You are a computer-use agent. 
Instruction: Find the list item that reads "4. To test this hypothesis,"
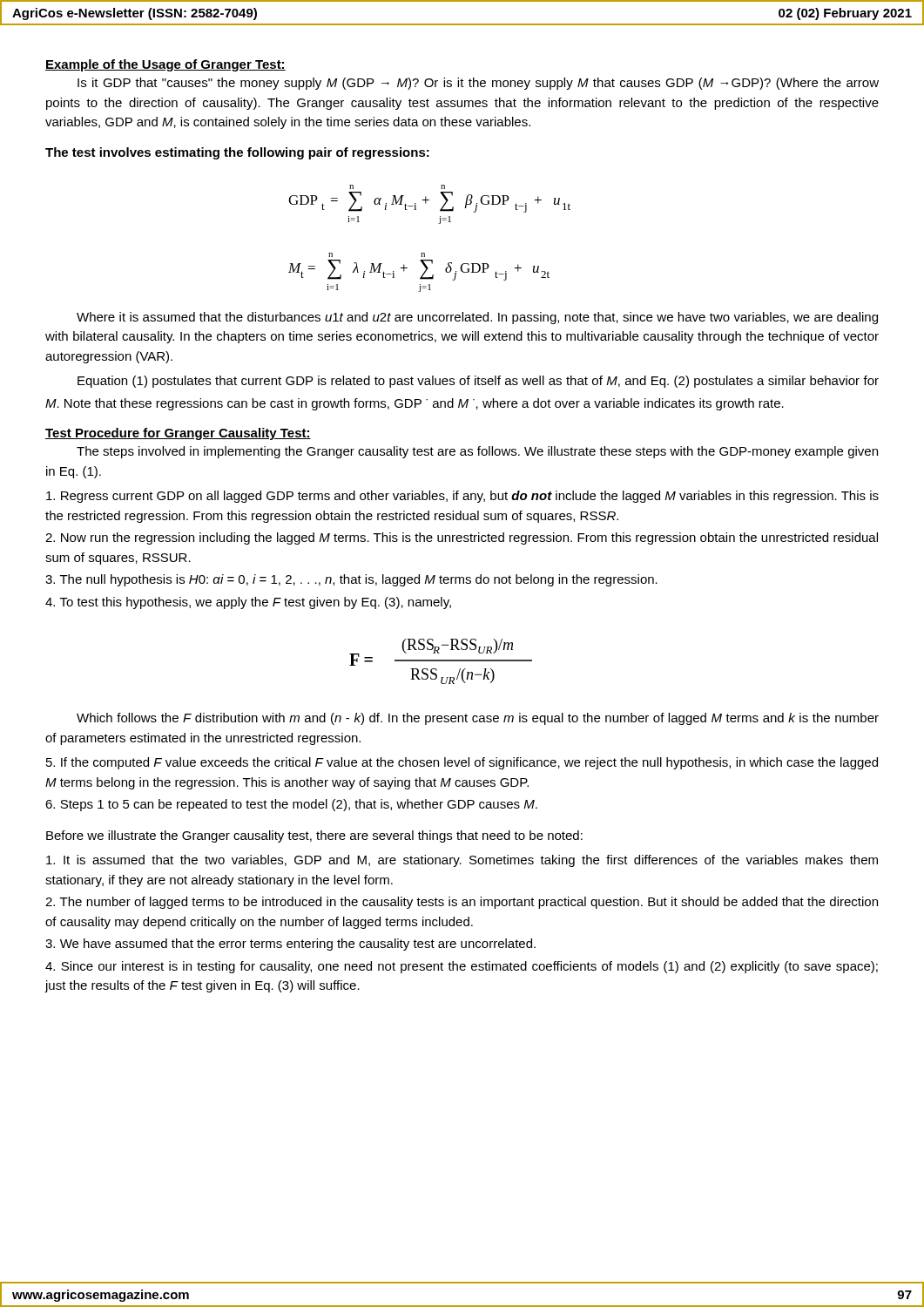[x=249, y=601]
